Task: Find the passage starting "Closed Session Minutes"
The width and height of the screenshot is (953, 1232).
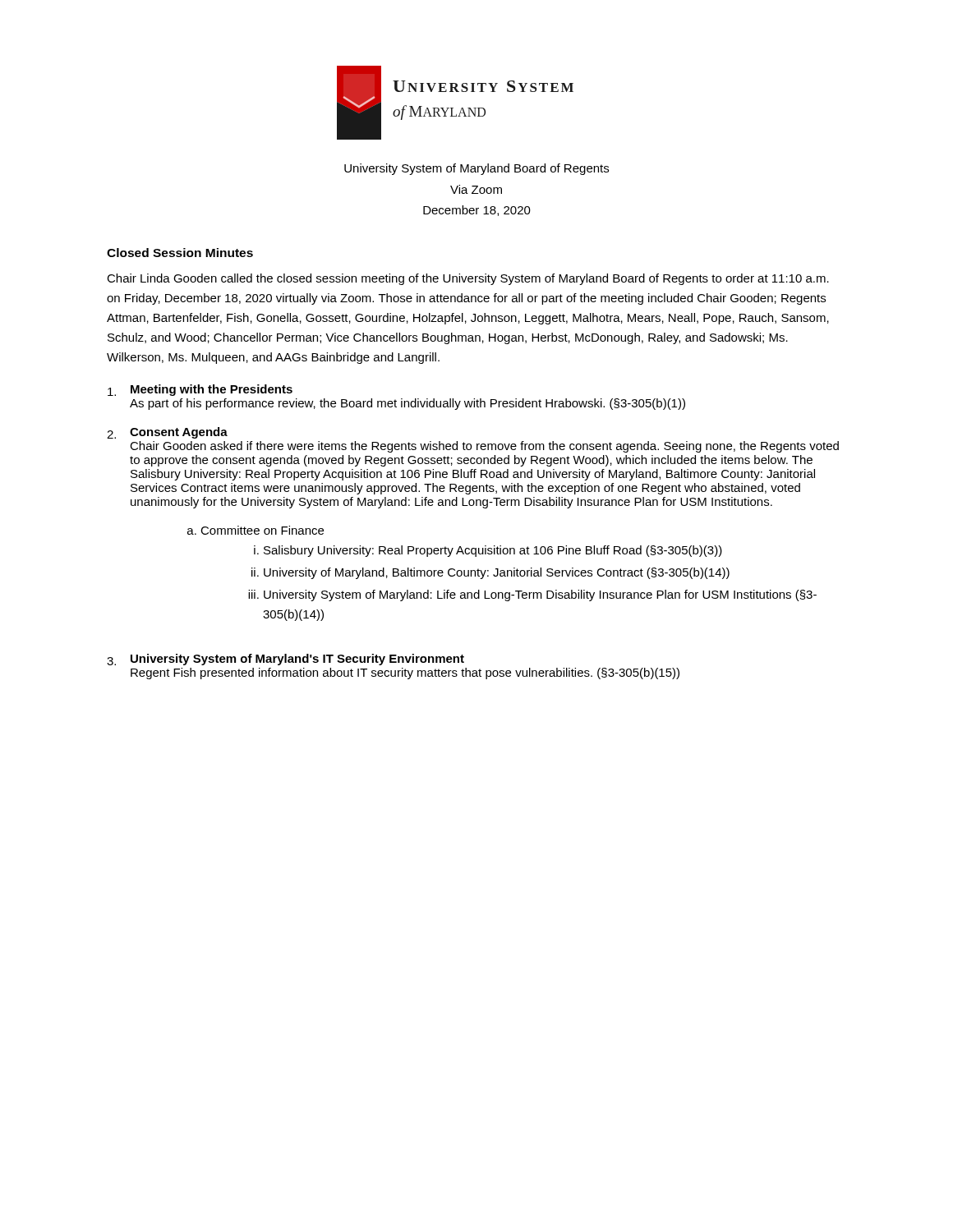Action: pyautogui.click(x=180, y=252)
